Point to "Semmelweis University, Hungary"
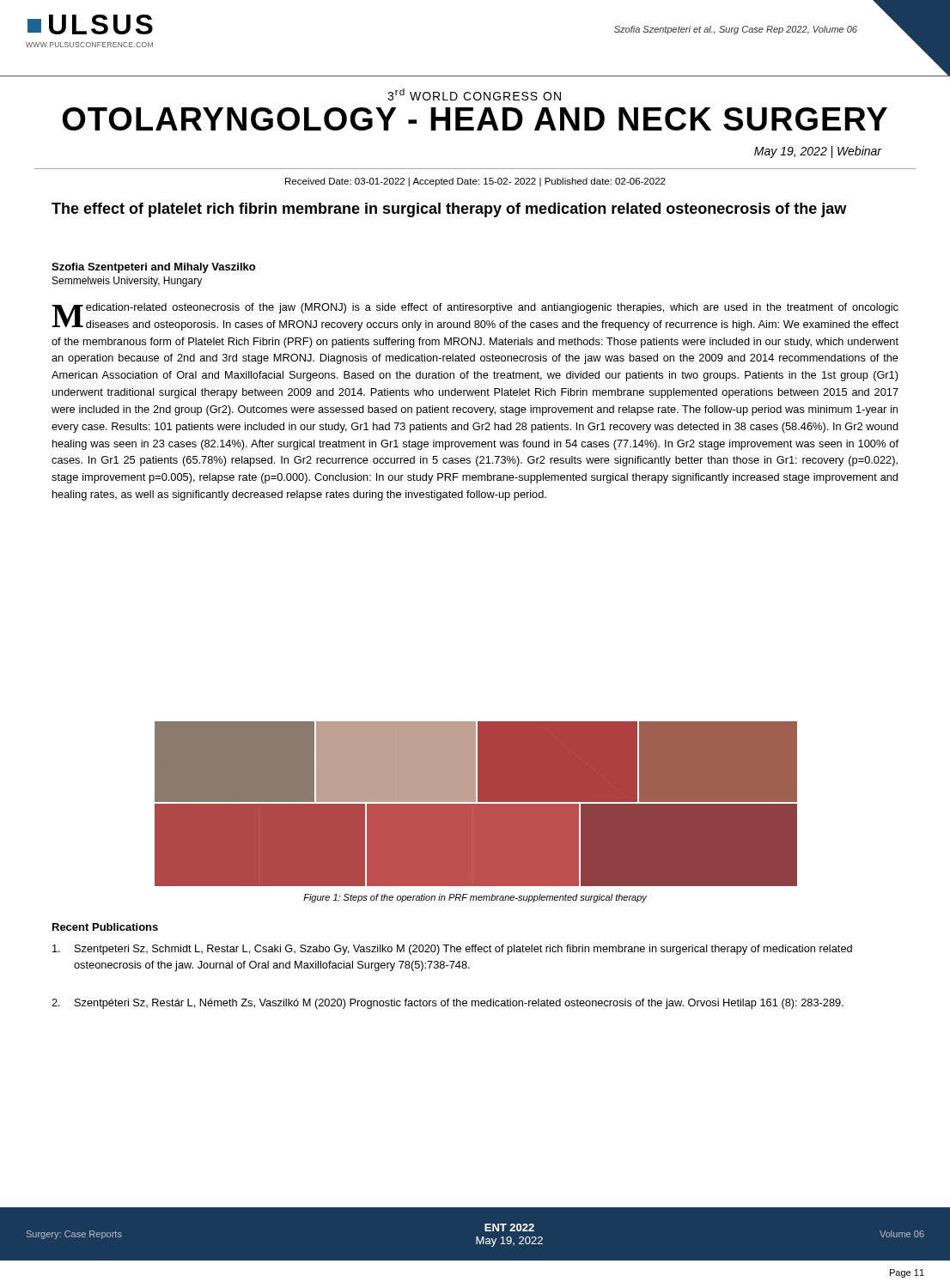Screen dimensions: 1288x950 coord(127,281)
